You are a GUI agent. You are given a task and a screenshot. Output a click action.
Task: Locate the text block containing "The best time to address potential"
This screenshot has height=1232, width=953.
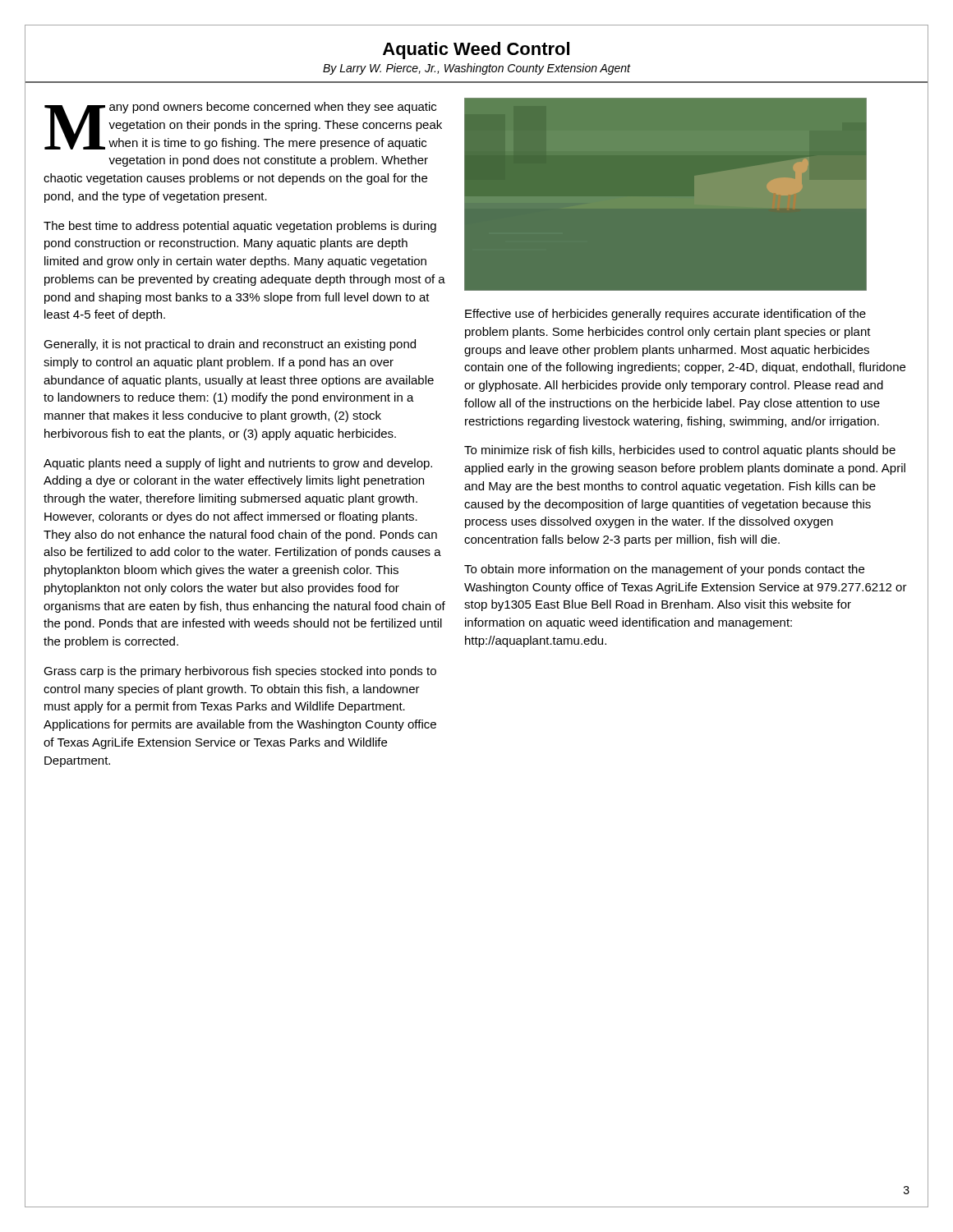click(x=244, y=270)
